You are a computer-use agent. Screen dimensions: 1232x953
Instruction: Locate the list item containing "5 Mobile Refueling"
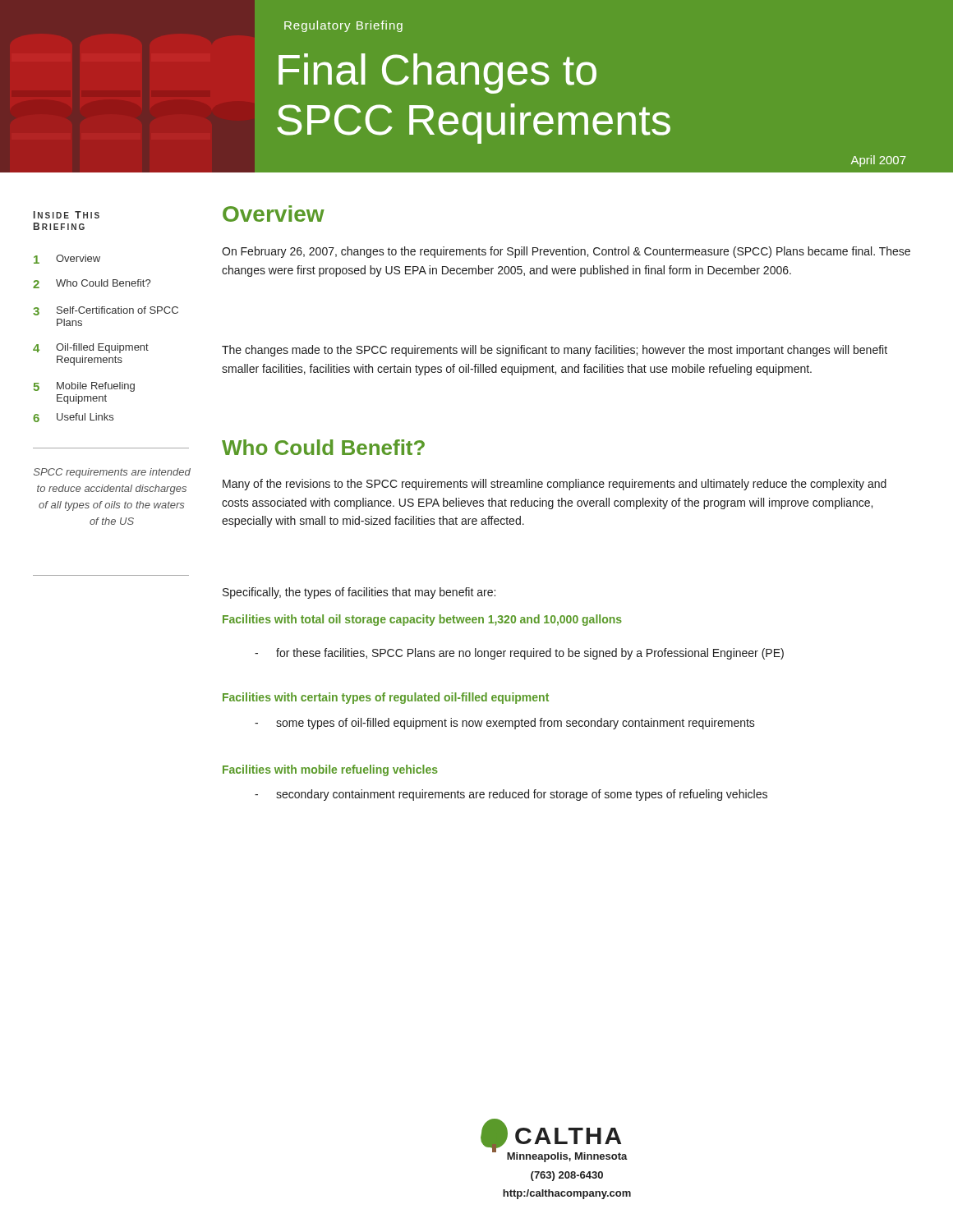111,392
